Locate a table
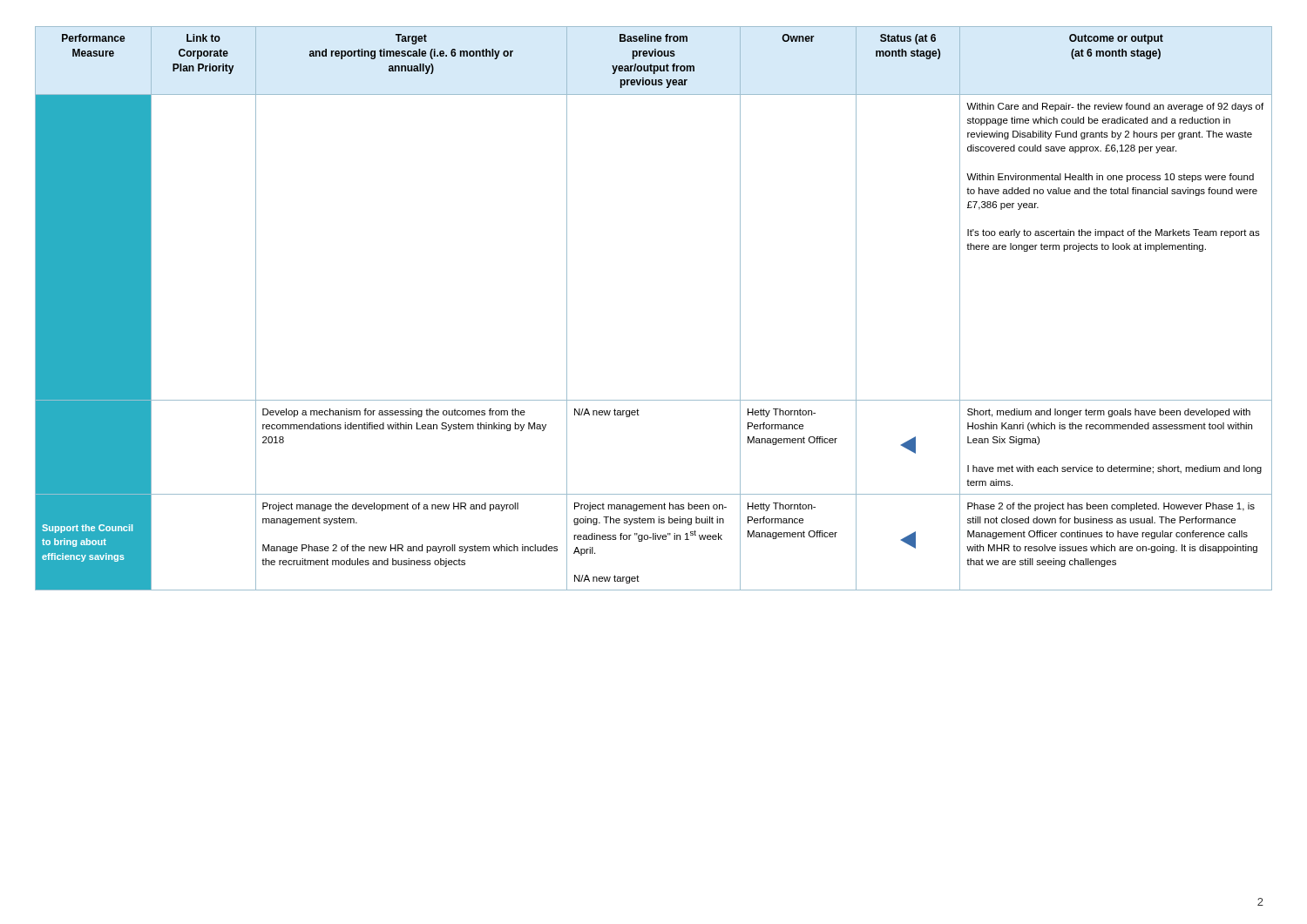1307x924 pixels. click(x=654, y=308)
